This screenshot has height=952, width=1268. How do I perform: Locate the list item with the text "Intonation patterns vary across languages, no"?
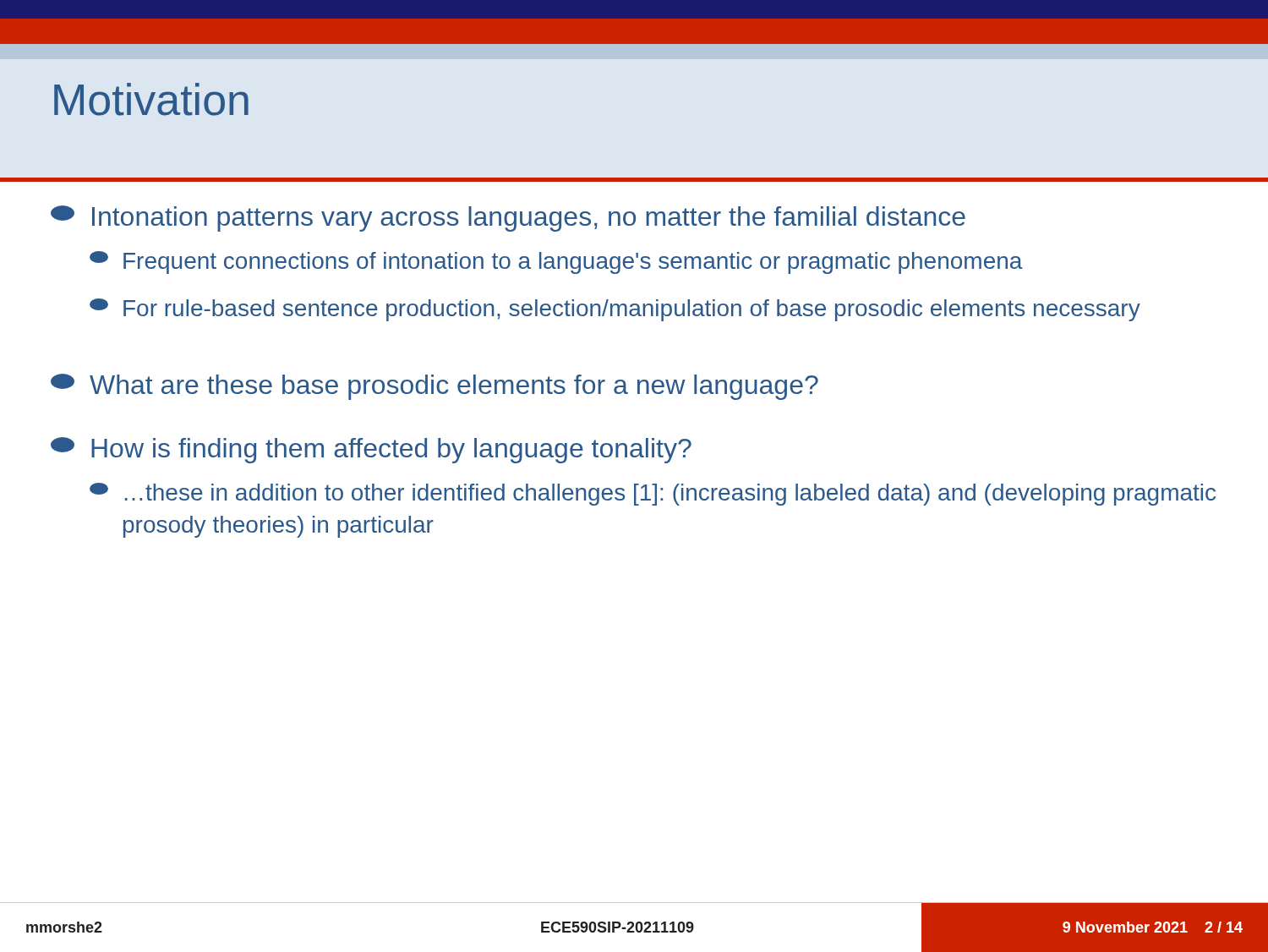point(595,269)
